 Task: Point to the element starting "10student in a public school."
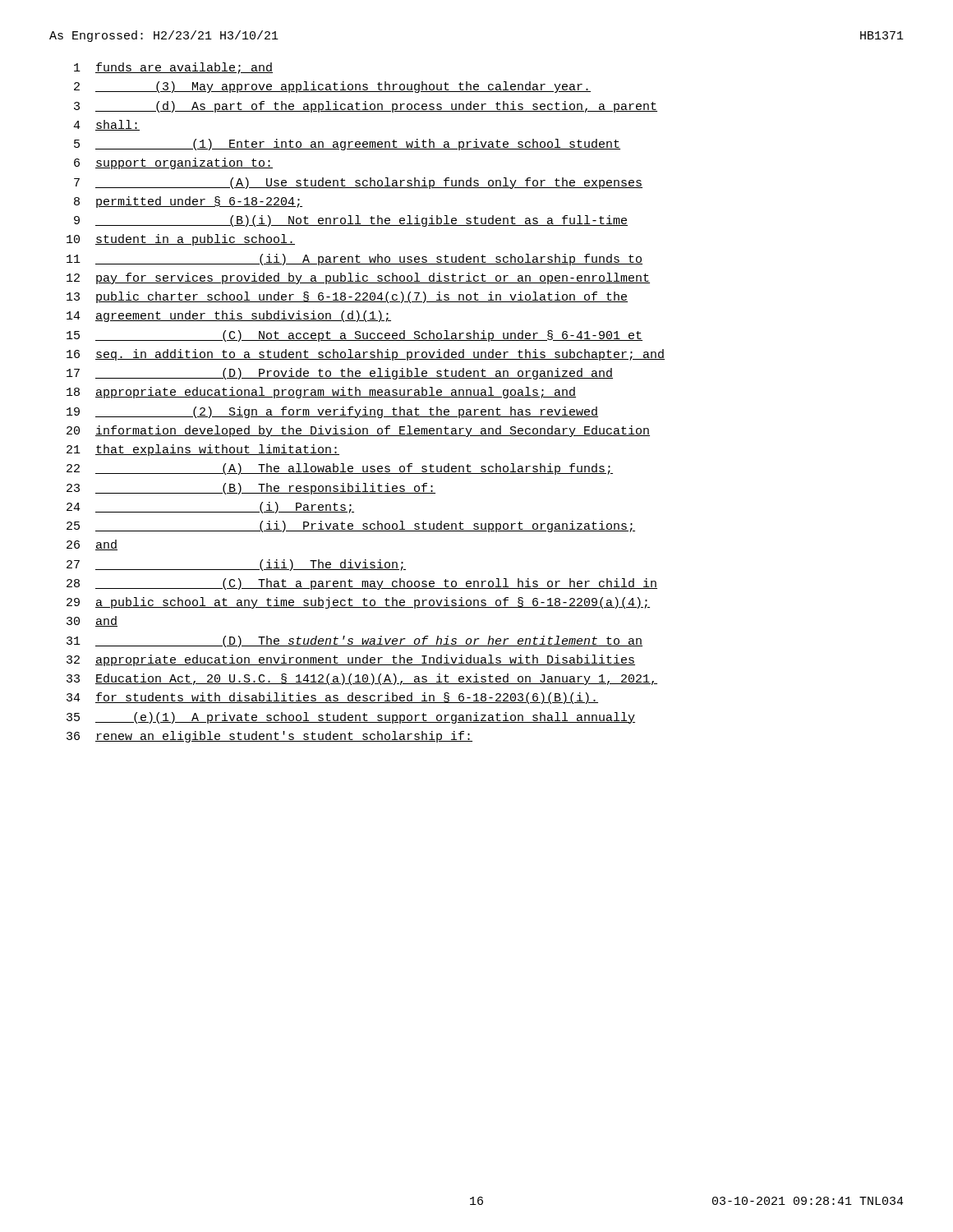click(x=172, y=241)
